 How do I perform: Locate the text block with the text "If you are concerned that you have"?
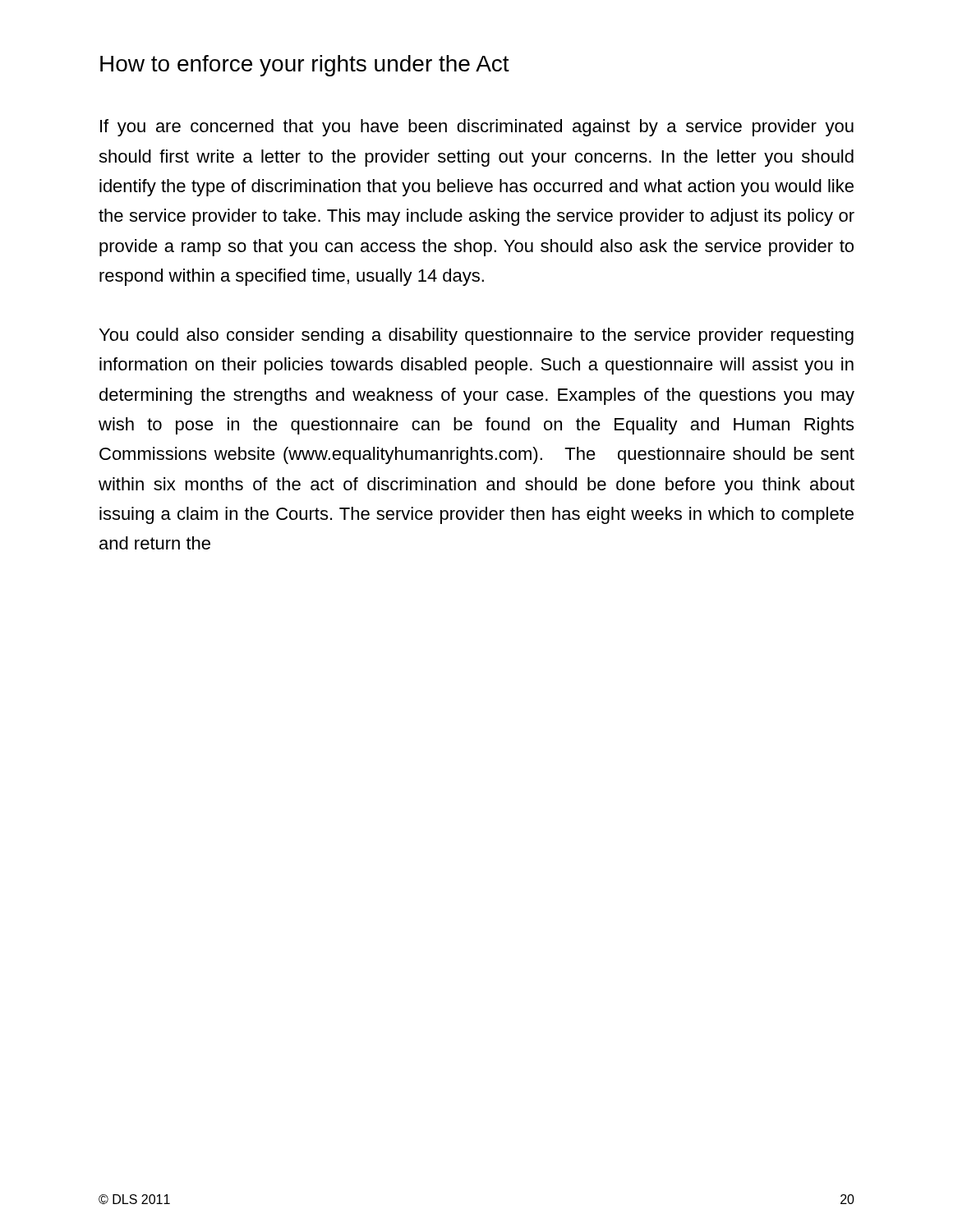(476, 201)
